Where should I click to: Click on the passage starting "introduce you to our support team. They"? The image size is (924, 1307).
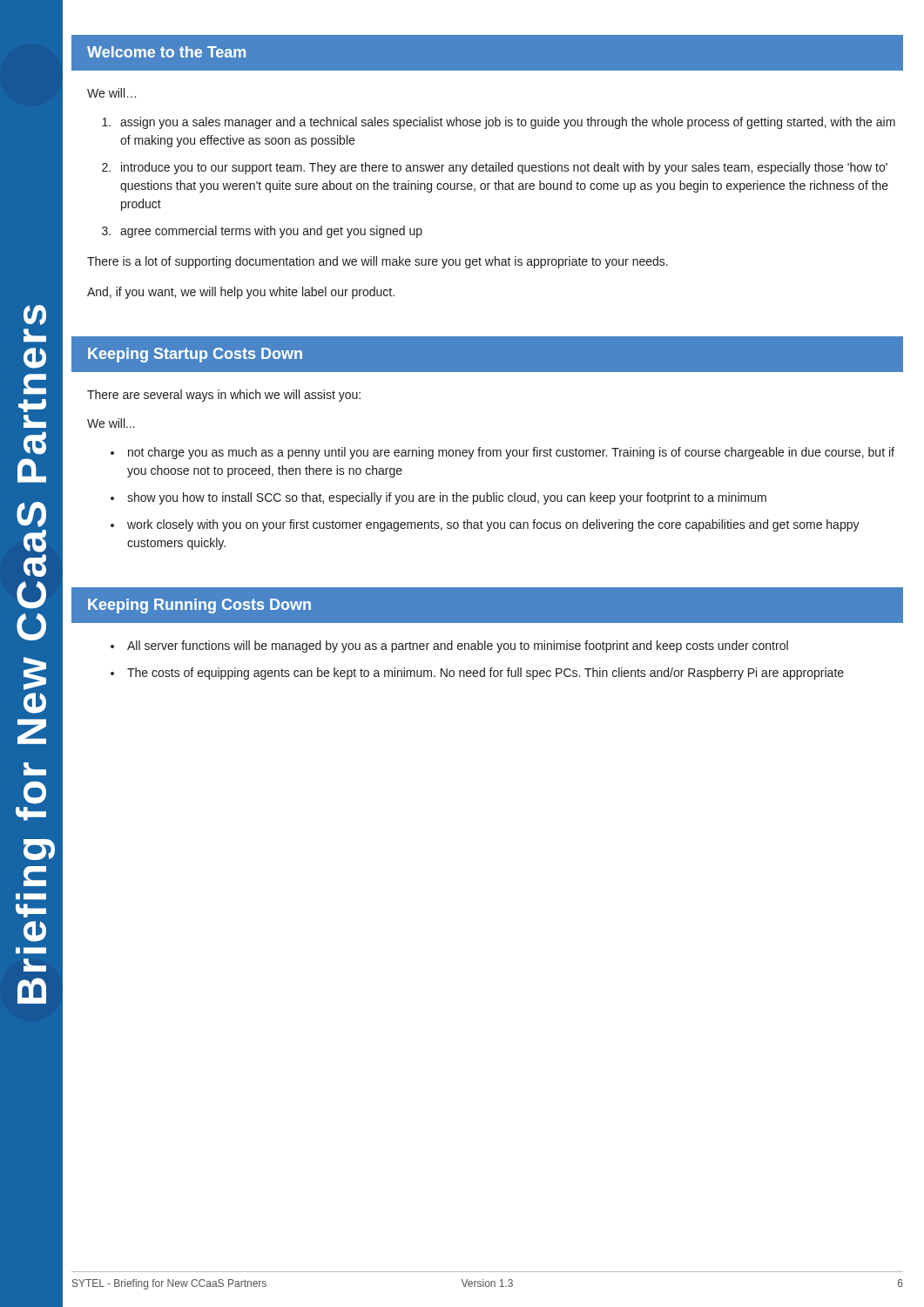(504, 186)
